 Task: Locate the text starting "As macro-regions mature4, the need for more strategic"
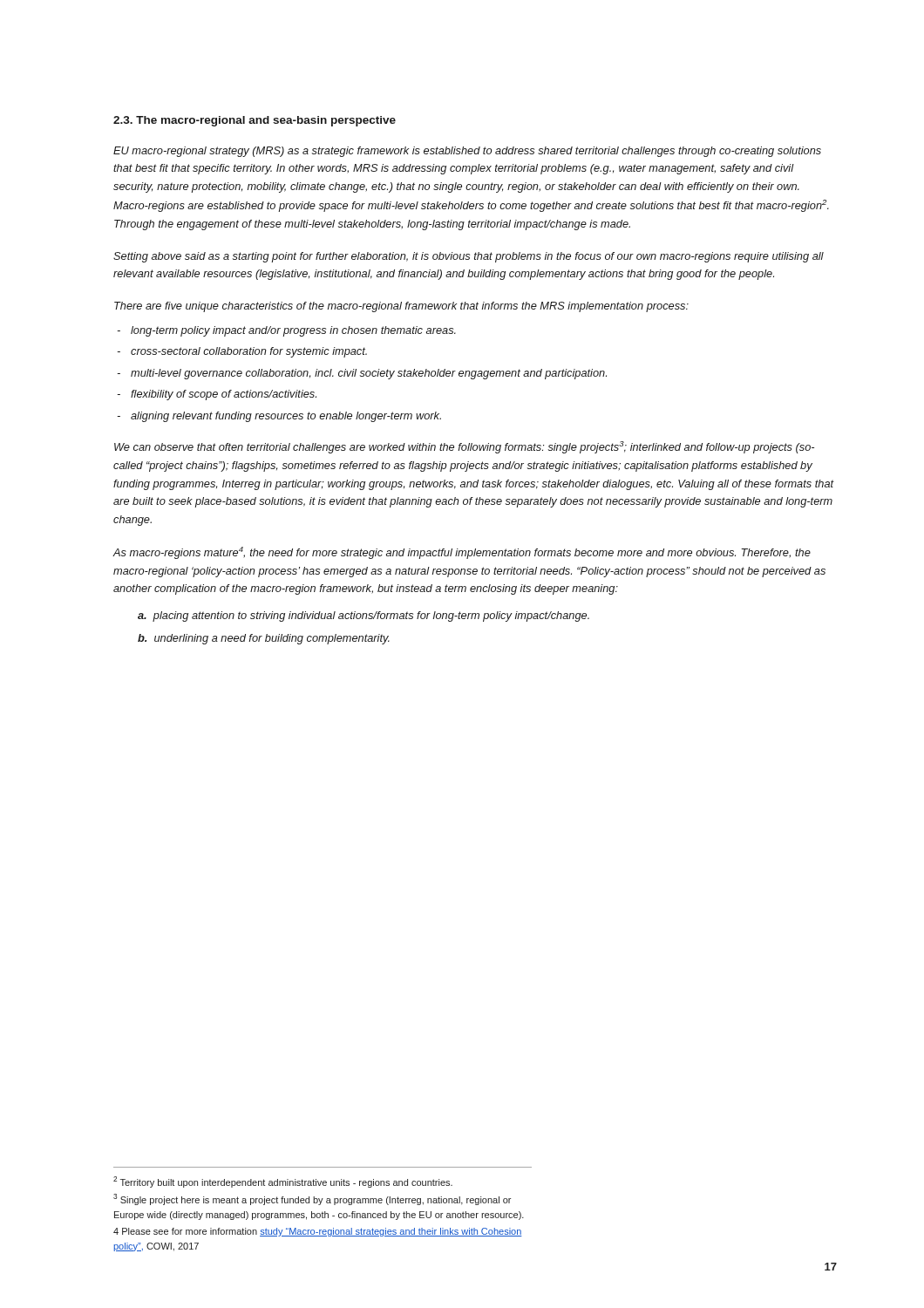click(470, 570)
